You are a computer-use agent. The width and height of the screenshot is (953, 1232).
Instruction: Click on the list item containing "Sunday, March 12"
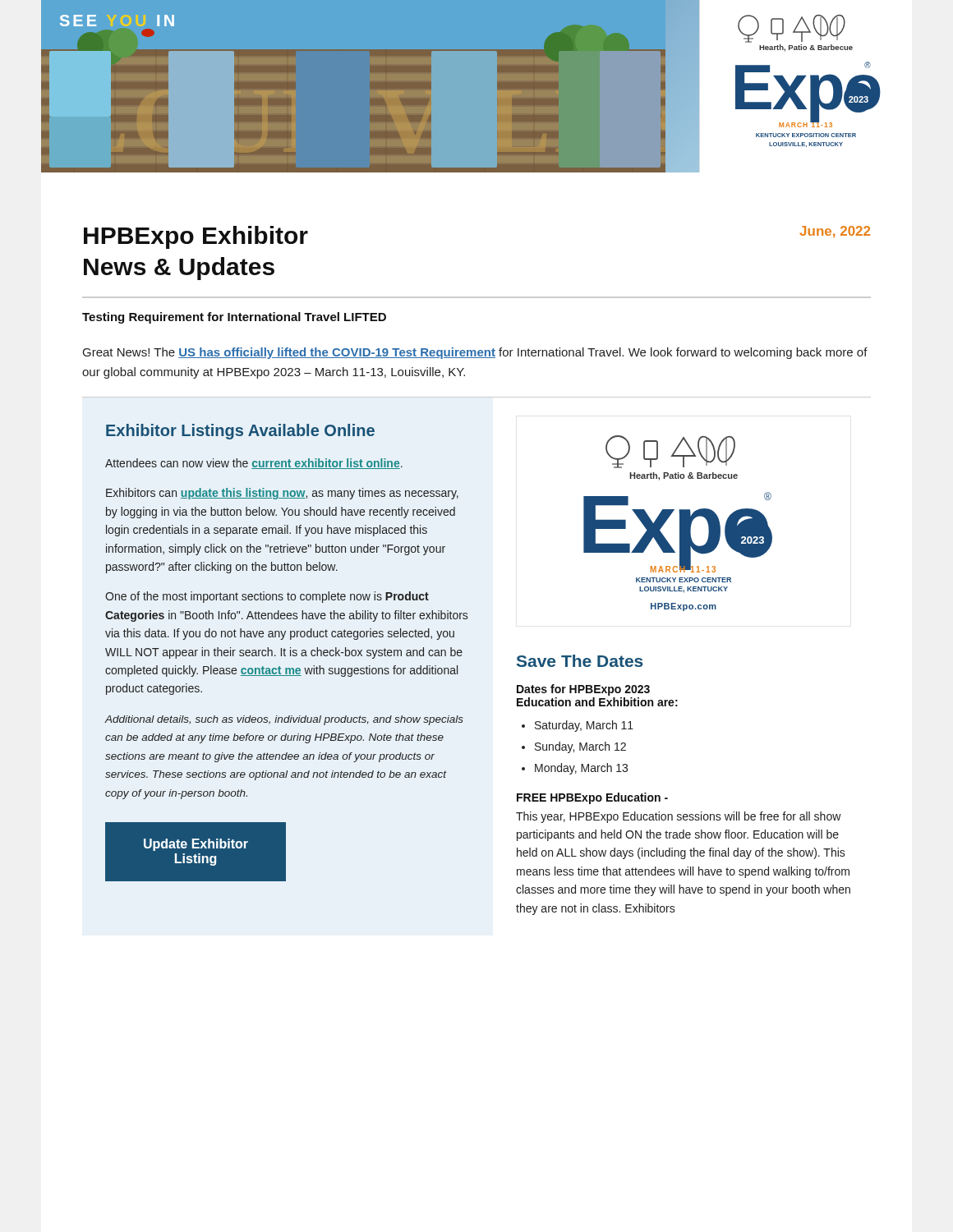[x=580, y=747]
